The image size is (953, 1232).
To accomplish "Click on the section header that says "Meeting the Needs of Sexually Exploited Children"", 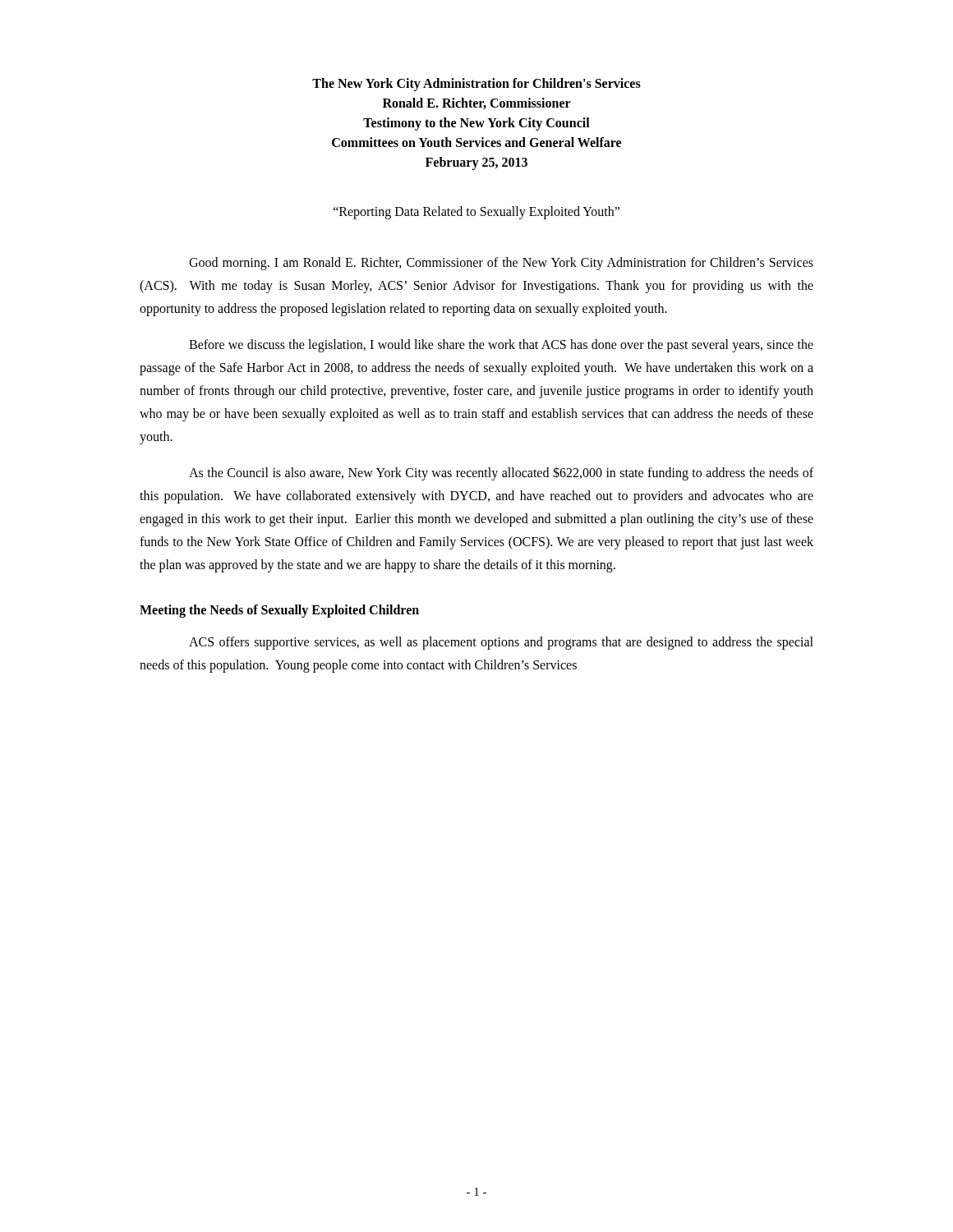I will tap(279, 610).
